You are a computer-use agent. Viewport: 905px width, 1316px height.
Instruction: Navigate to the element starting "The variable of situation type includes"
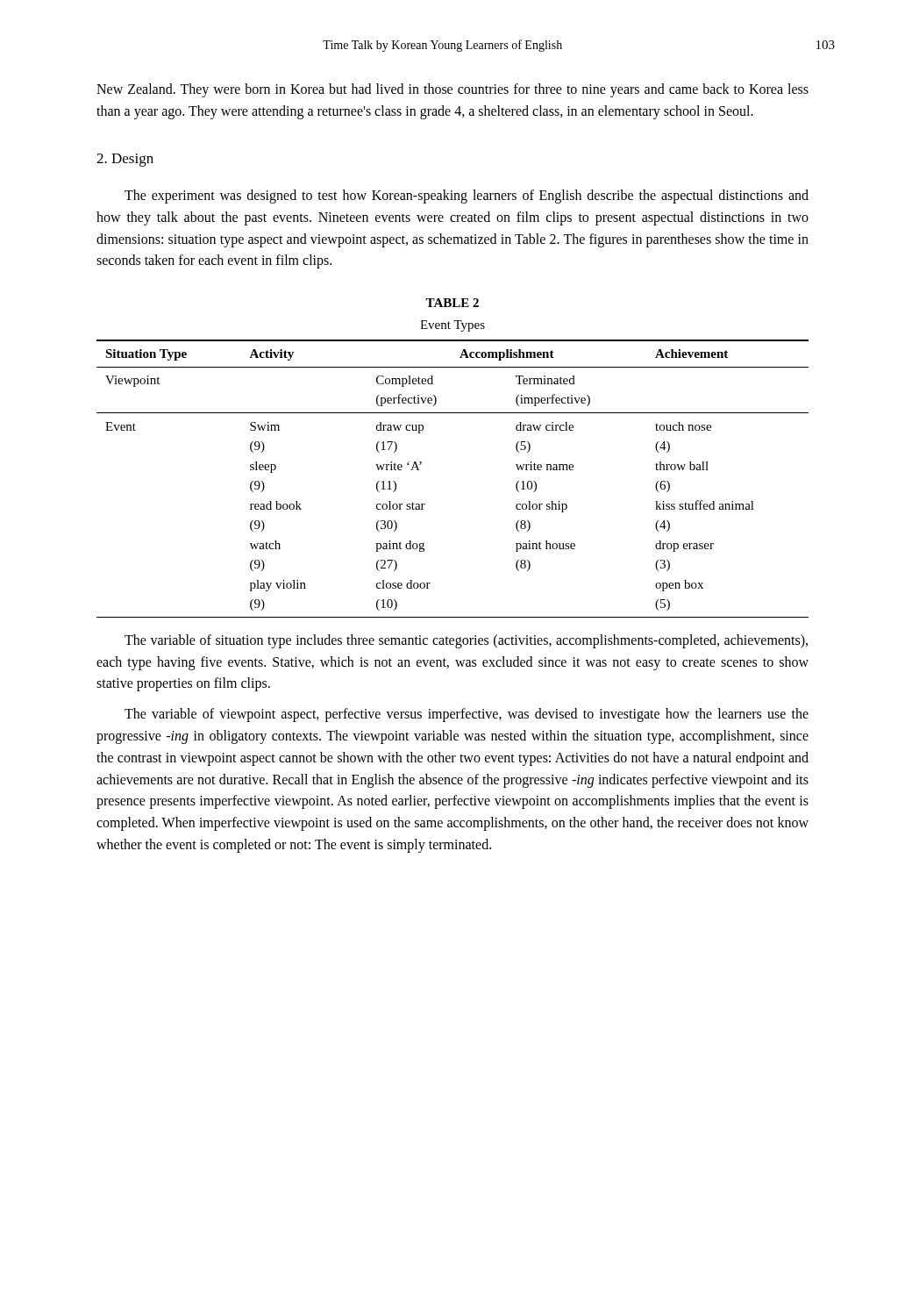[452, 662]
